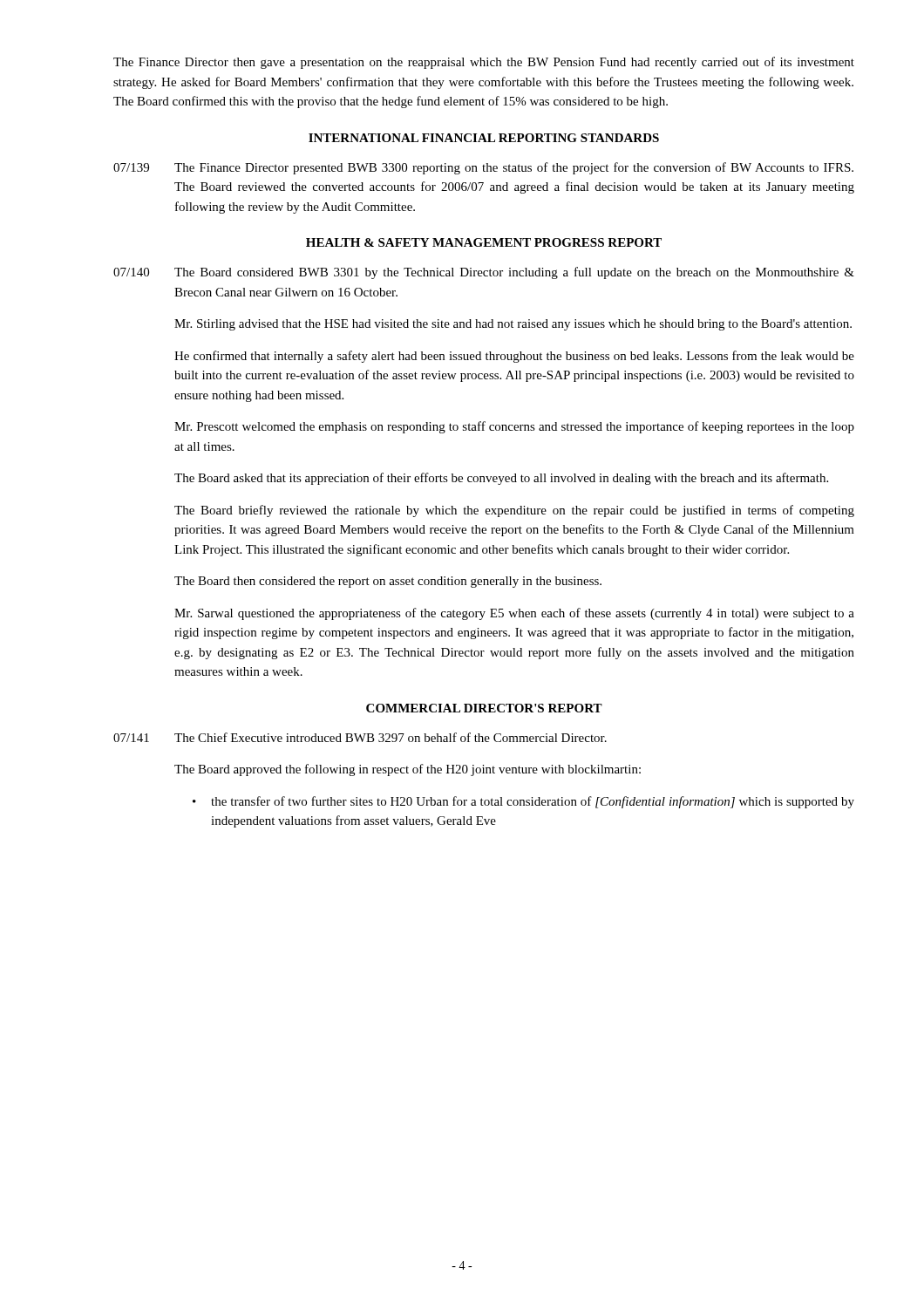
Task: Point to the element starting "• the transfer of two further sites to"
Action: (x=523, y=811)
